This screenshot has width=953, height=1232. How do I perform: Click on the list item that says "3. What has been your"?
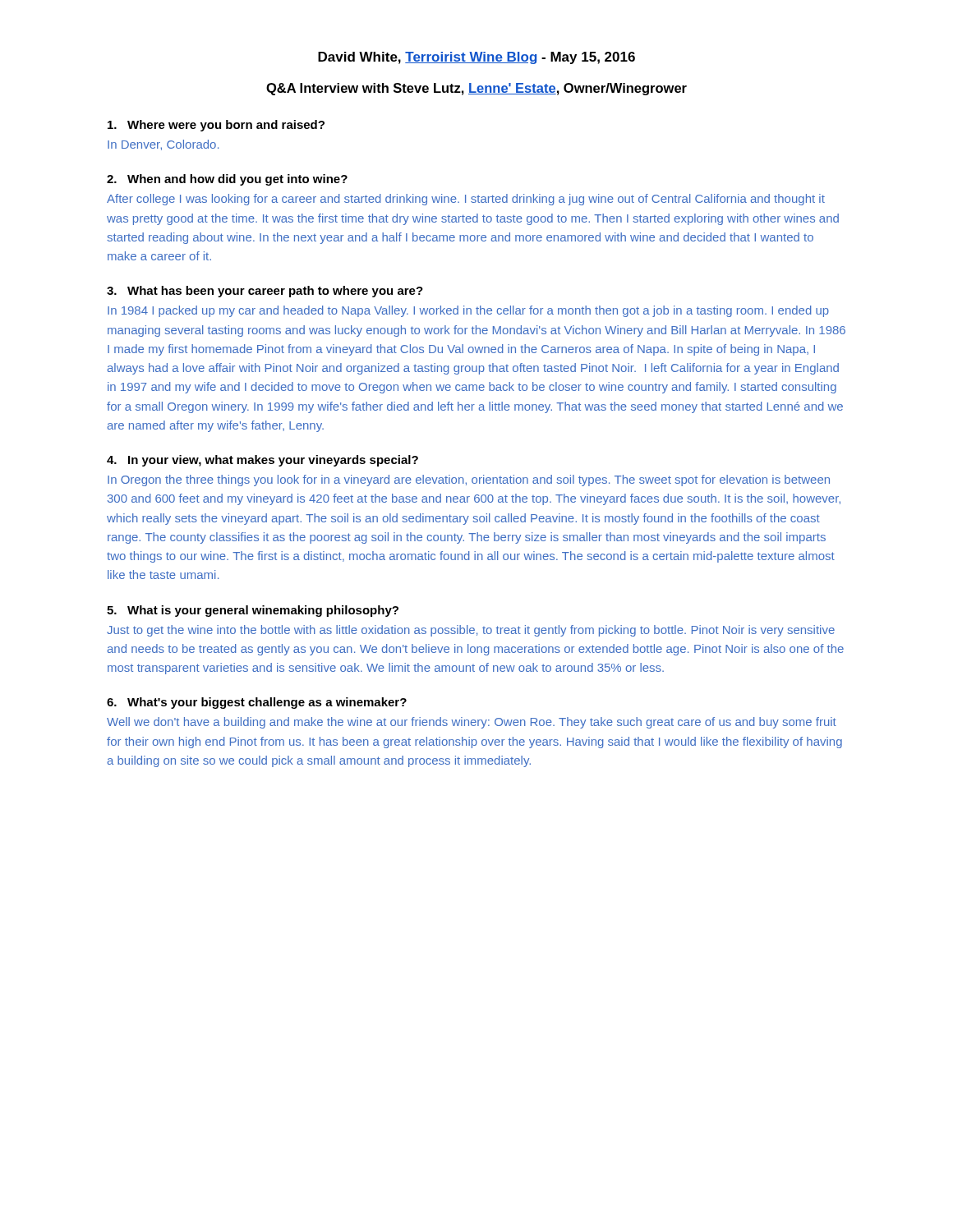tap(476, 359)
